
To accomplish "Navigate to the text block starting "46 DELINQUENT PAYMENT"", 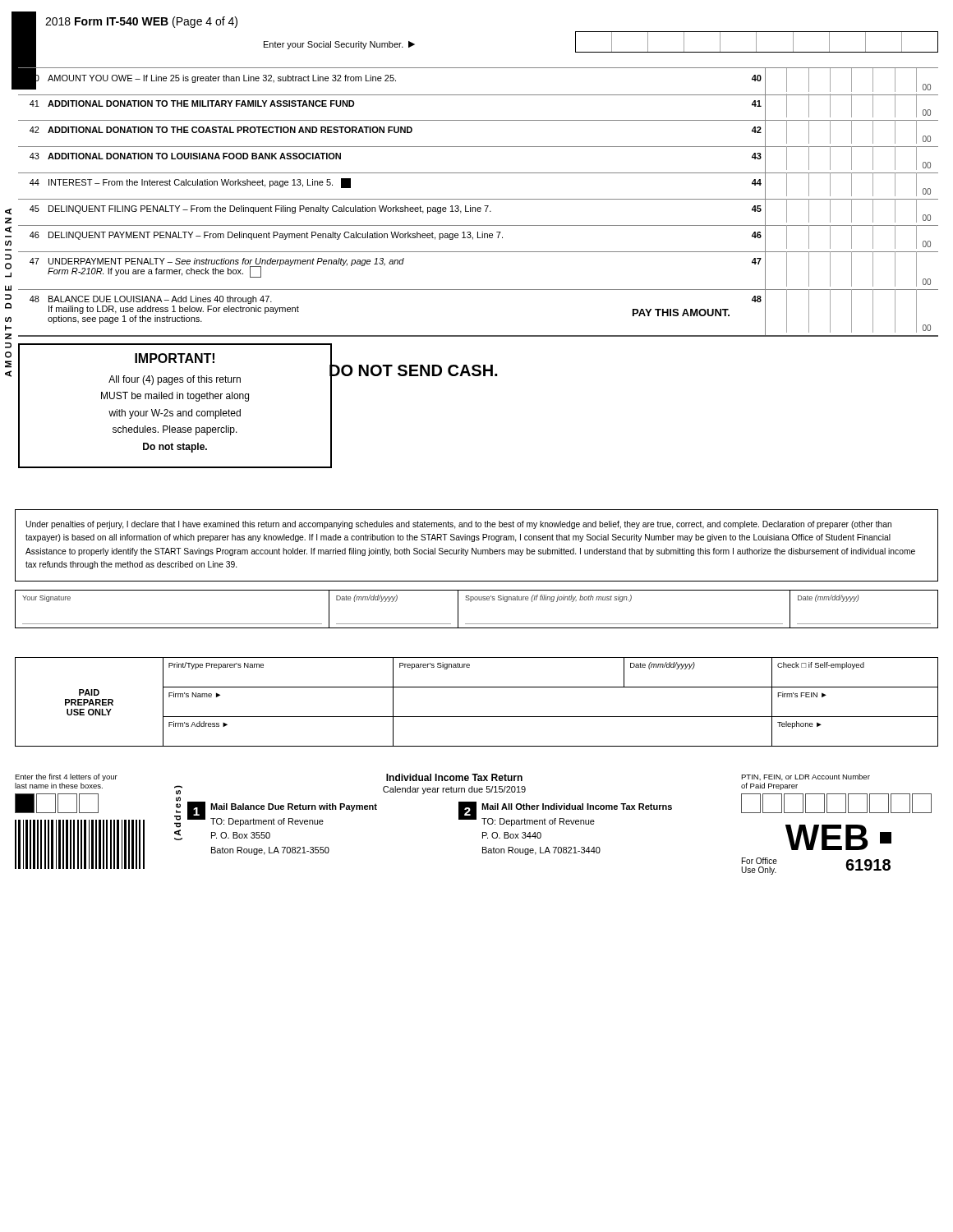I will tap(478, 238).
